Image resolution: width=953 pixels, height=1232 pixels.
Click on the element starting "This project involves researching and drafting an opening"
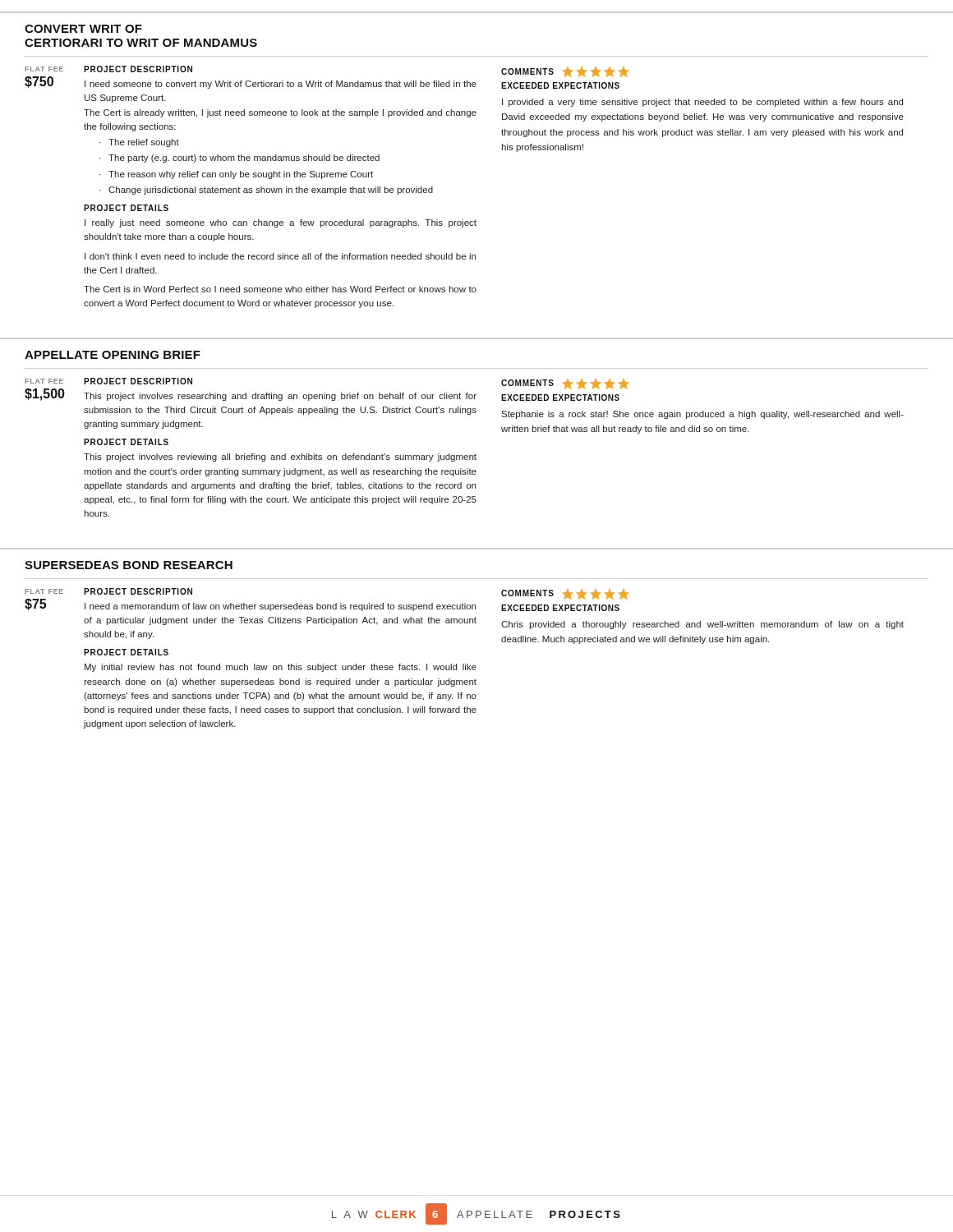(x=280, y=410)
